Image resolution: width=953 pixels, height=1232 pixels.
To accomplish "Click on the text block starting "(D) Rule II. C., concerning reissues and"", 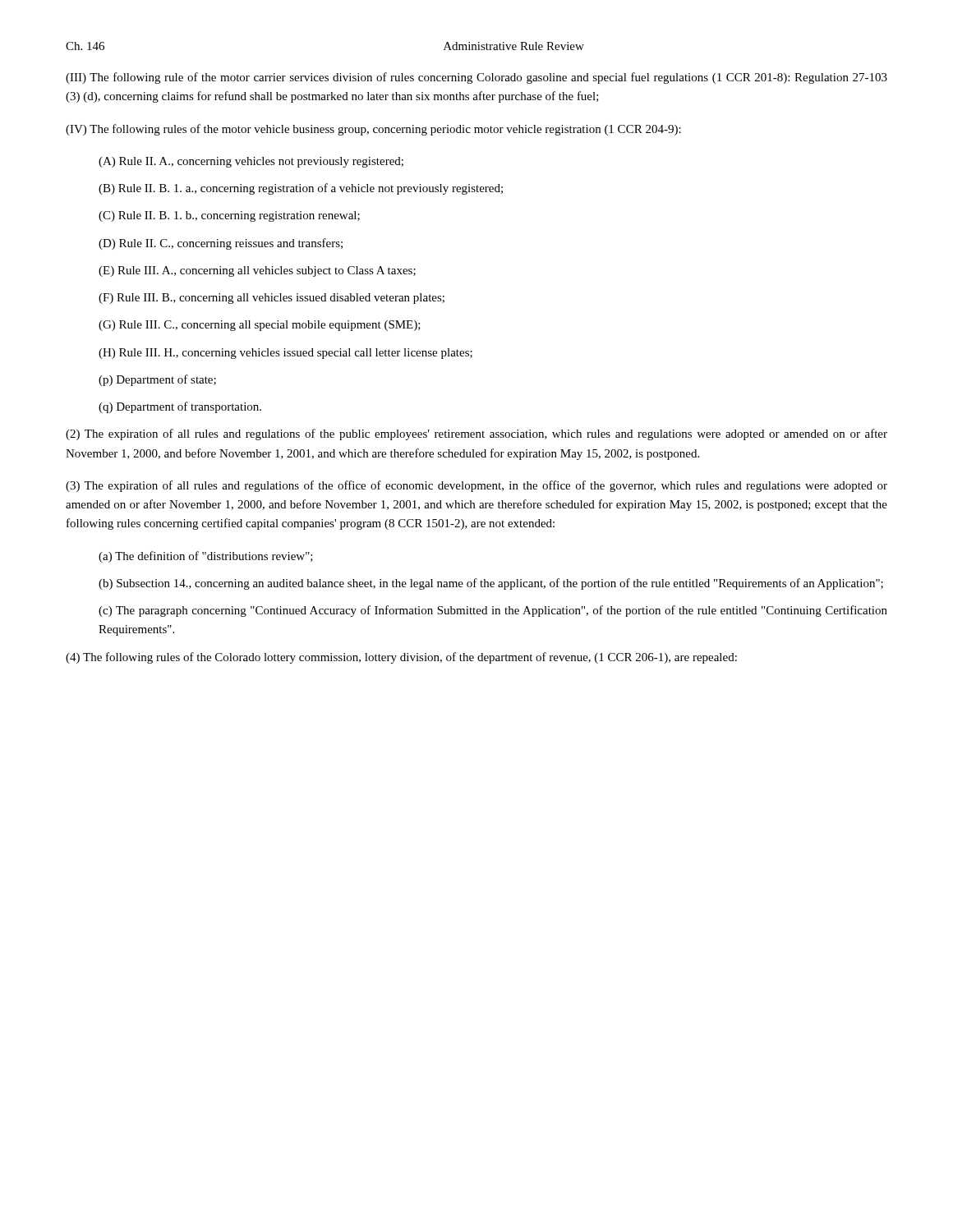I will click(221, 243).
